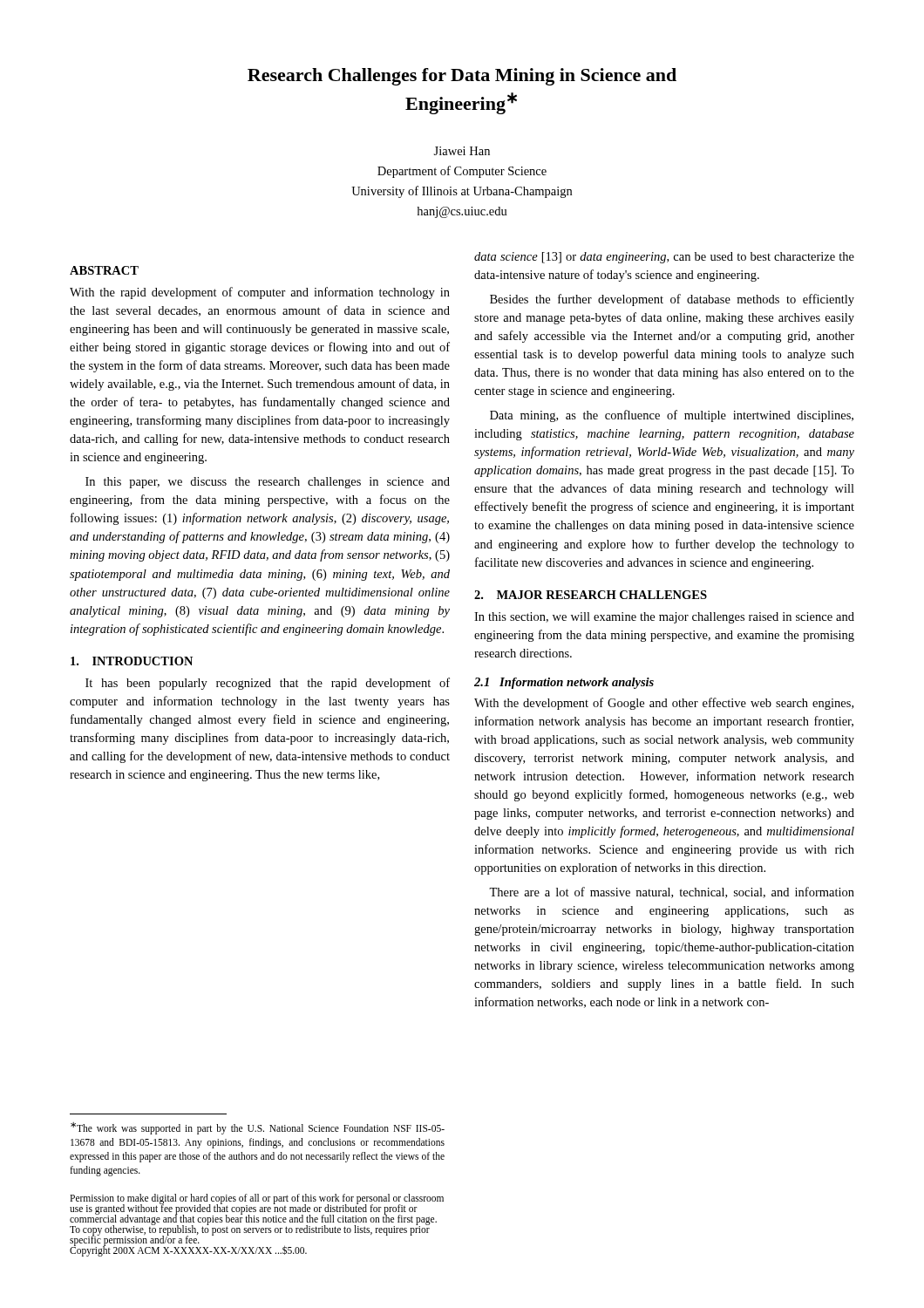The image size is (924, 1308).
Task: Point to the text starting "In this section, we"
Action: tap(664, 635)
